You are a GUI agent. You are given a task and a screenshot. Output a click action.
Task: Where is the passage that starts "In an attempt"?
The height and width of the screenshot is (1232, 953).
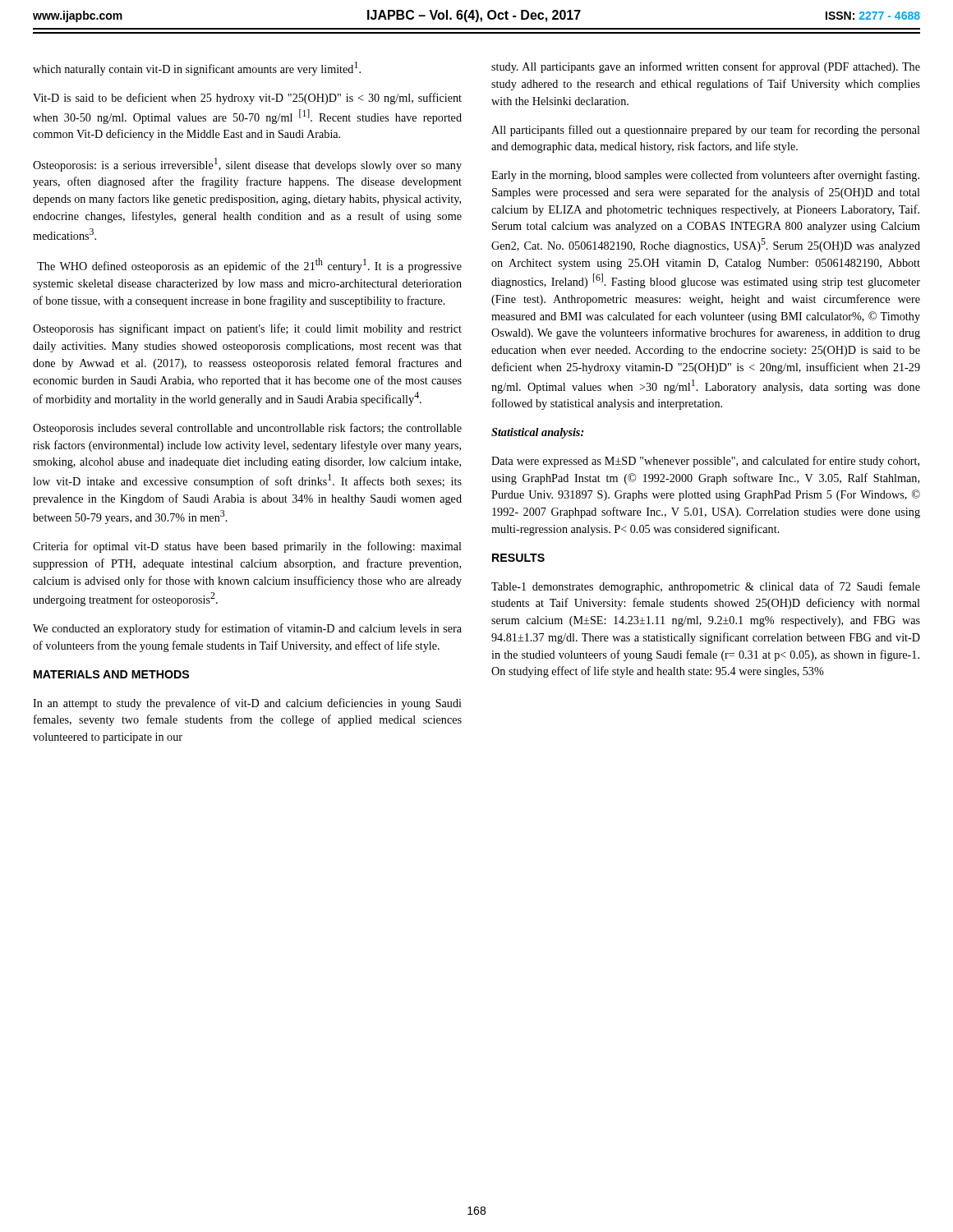coord(247,720)
